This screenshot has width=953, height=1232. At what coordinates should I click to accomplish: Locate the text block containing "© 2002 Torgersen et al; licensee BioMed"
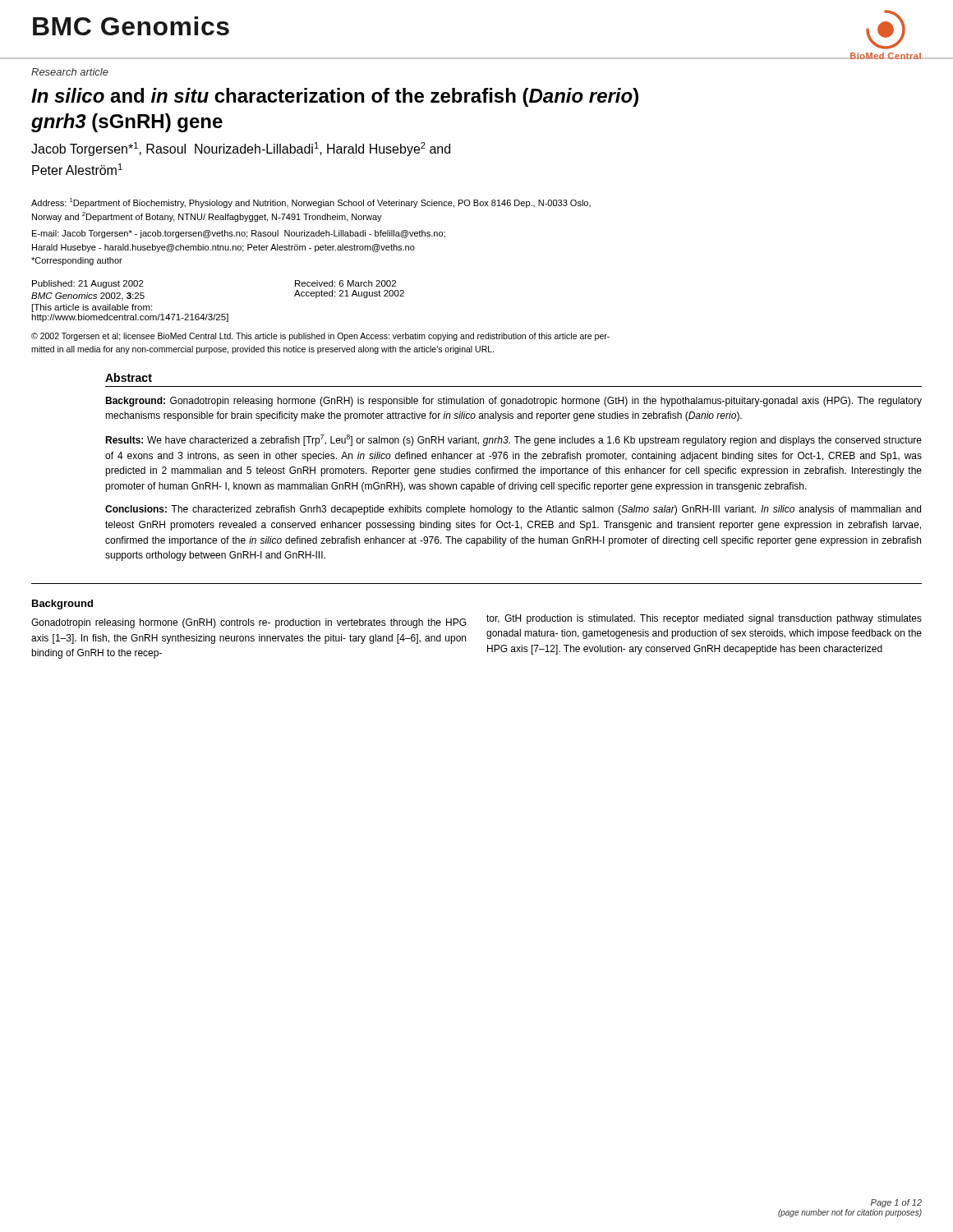[320, 343]
